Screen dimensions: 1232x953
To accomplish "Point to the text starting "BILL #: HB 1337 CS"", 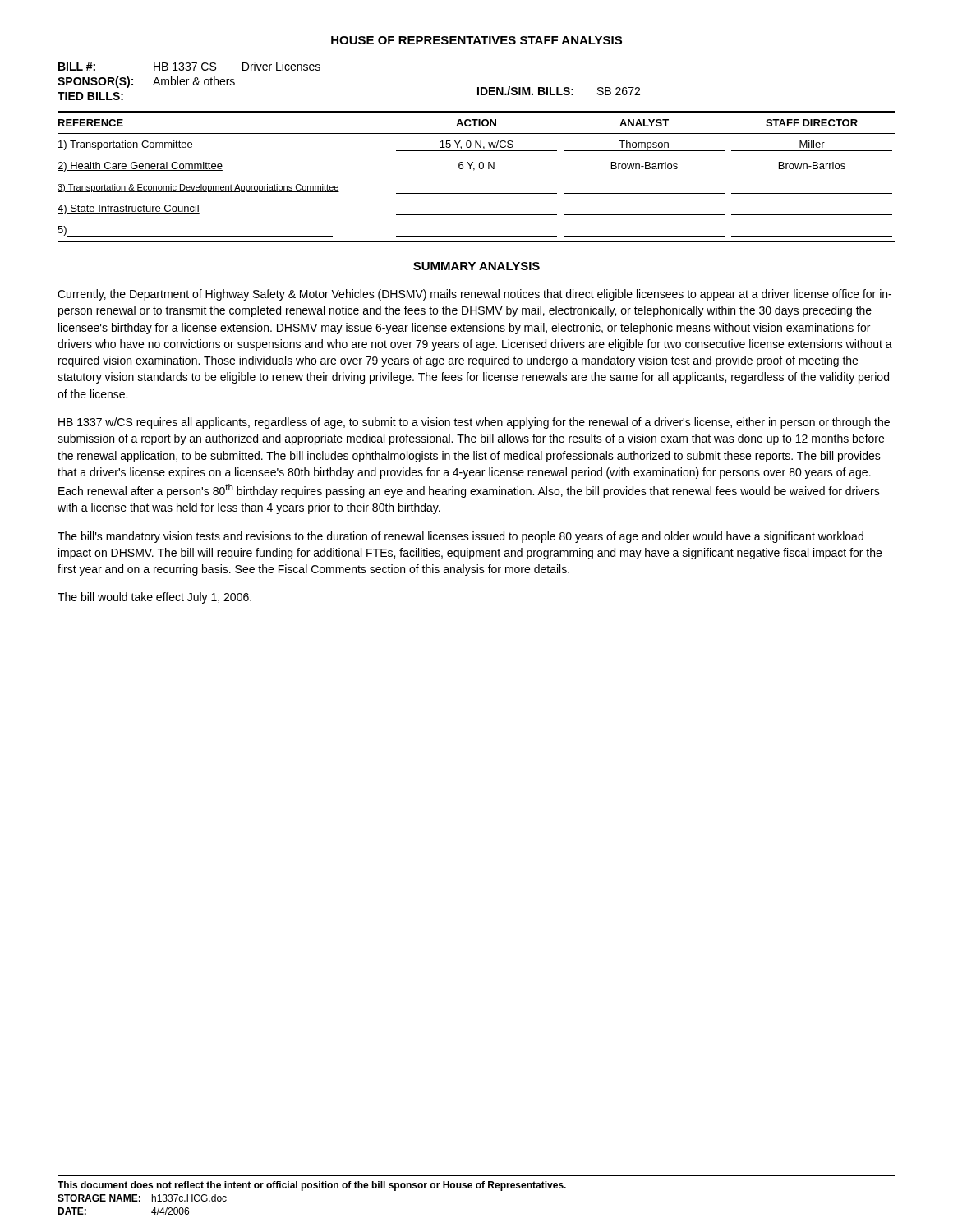I will pos(476,82).
